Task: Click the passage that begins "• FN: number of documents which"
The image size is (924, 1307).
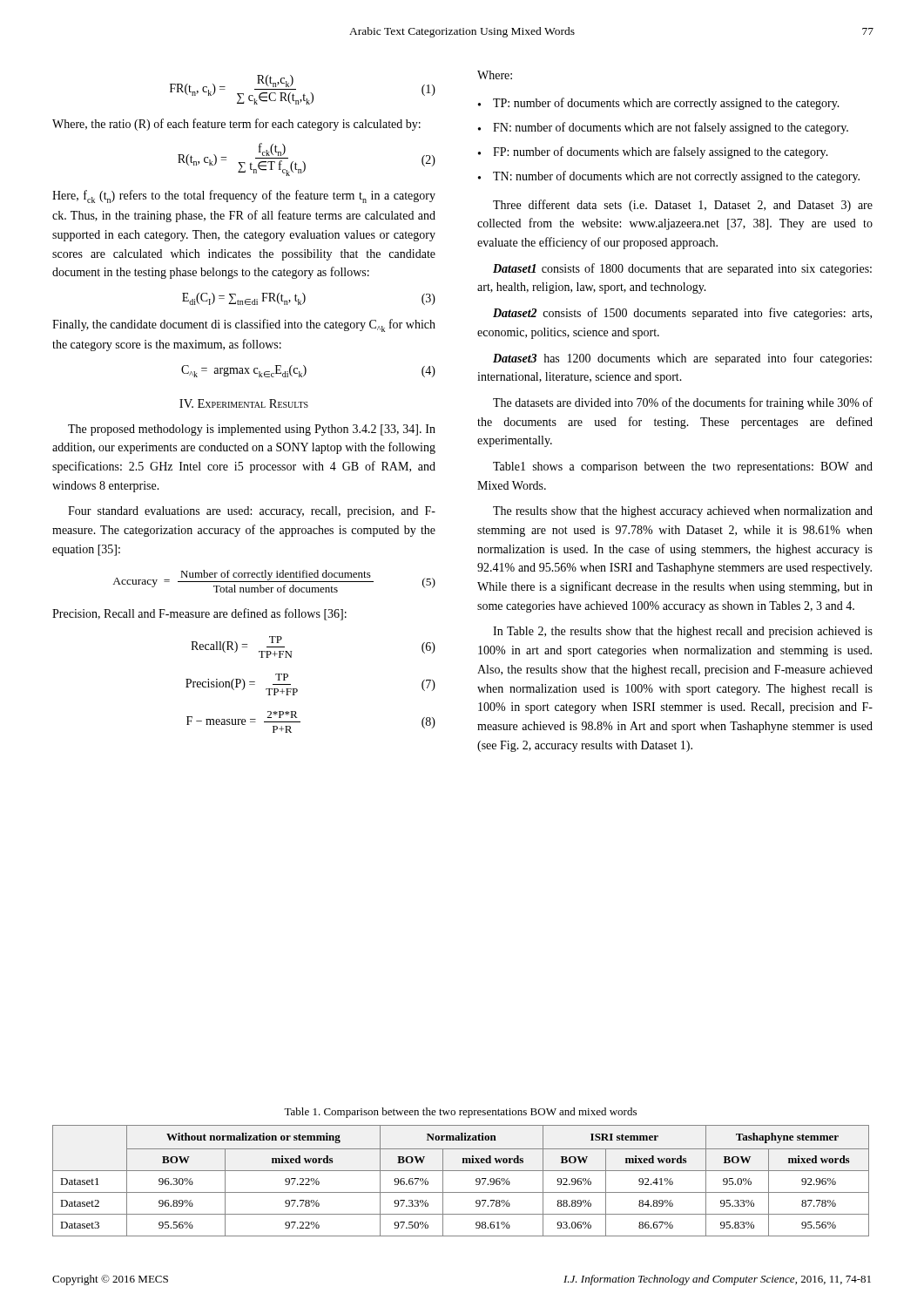Action: (x=663, y=128)
